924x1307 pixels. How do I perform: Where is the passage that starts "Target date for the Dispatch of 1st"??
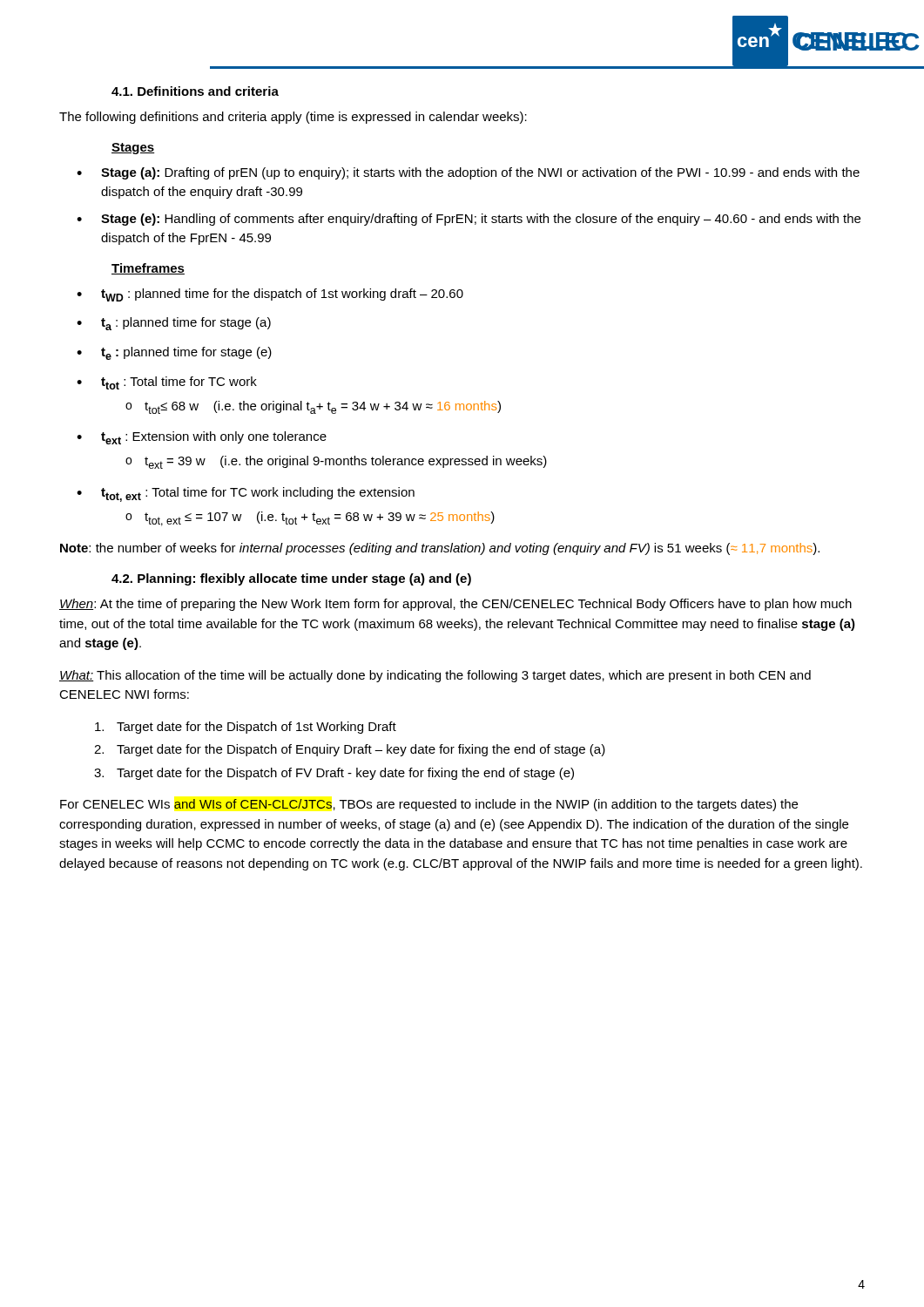point(245,727)
